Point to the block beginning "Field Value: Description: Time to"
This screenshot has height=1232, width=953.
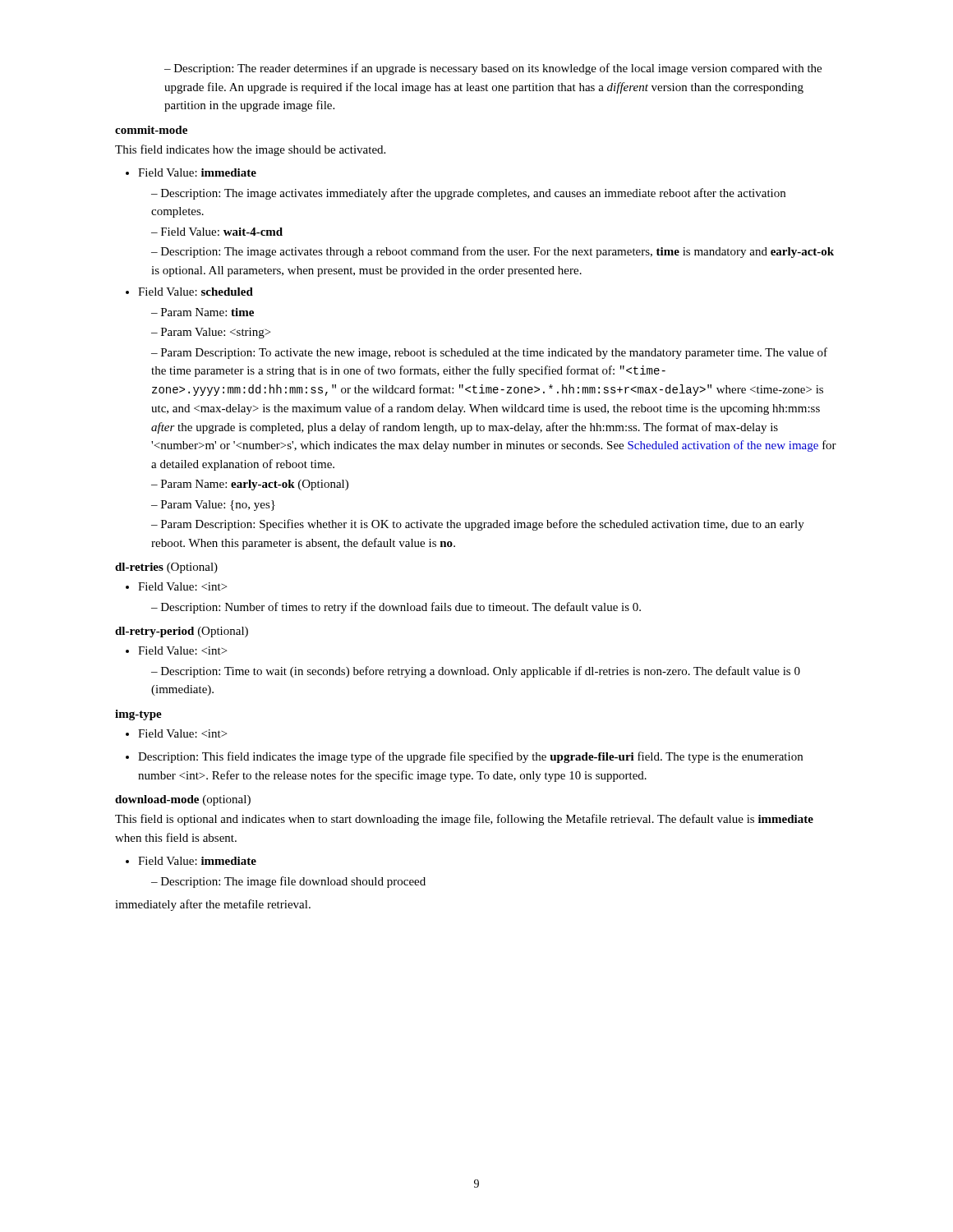(488, 671)
